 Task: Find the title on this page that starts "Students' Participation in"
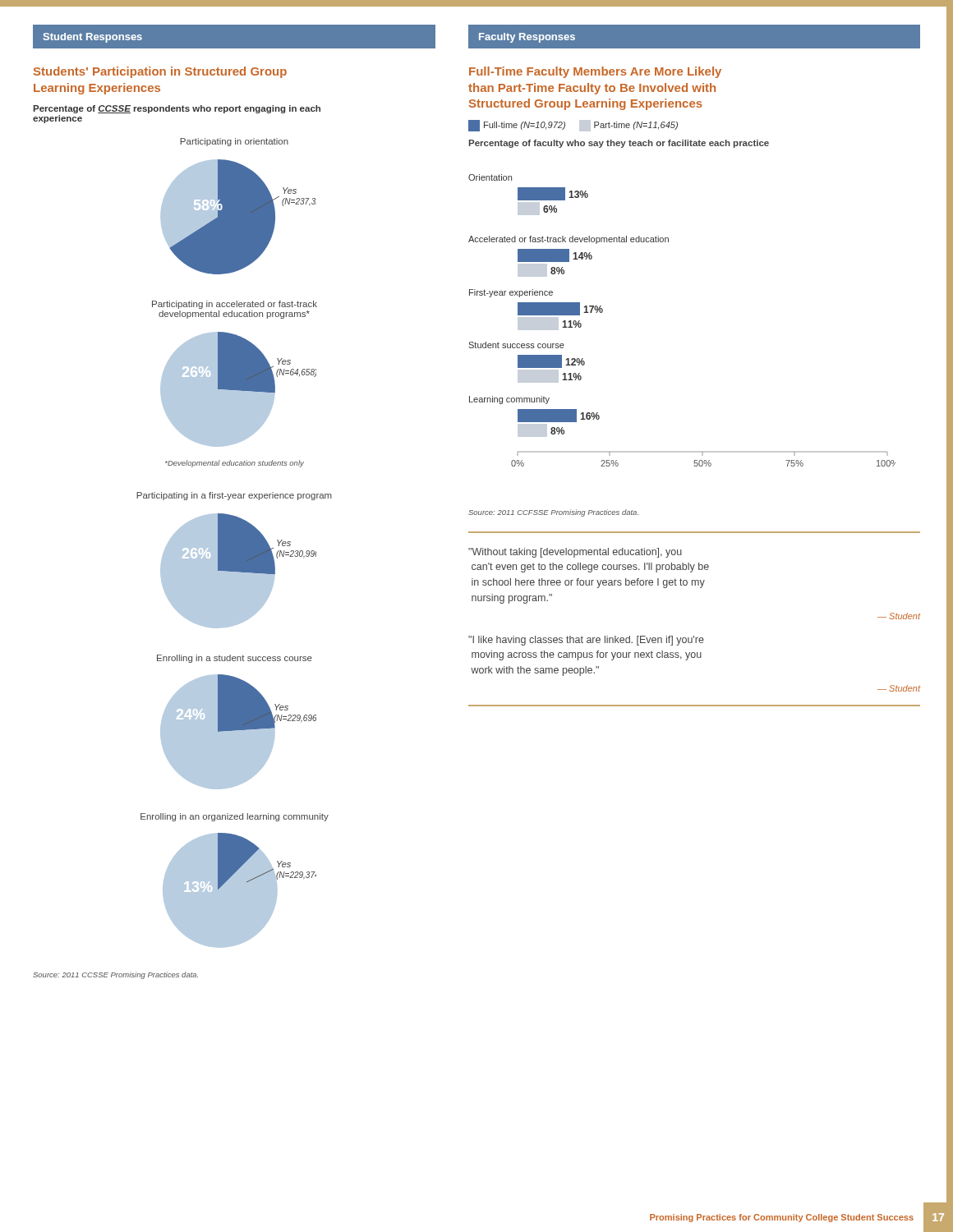[160, 79]
